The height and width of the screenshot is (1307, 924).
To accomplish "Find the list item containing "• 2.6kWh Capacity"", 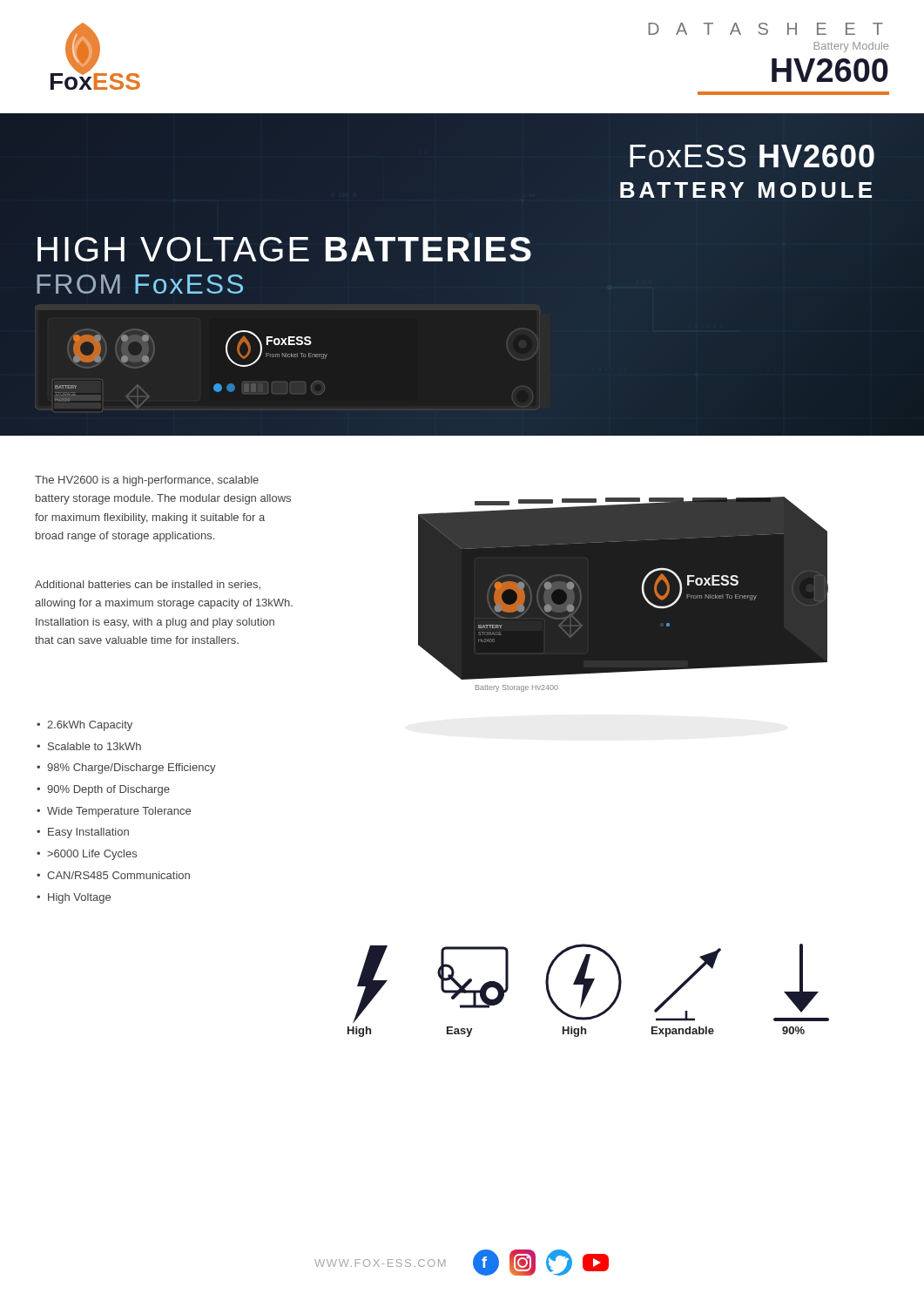I will pyautogui.click(x=85, y=725).
